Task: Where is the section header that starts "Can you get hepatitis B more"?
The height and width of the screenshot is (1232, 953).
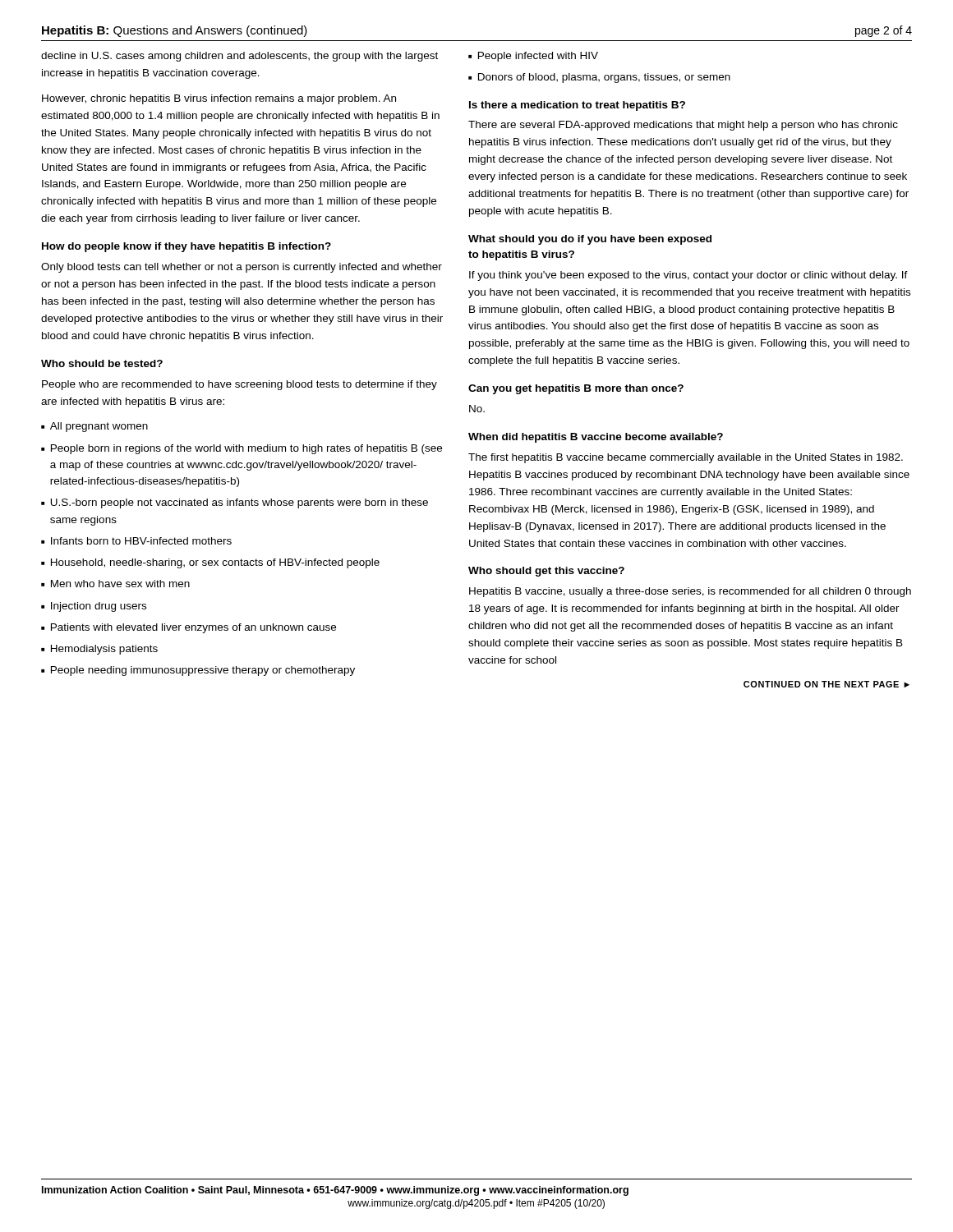Action: pos(576,388)
